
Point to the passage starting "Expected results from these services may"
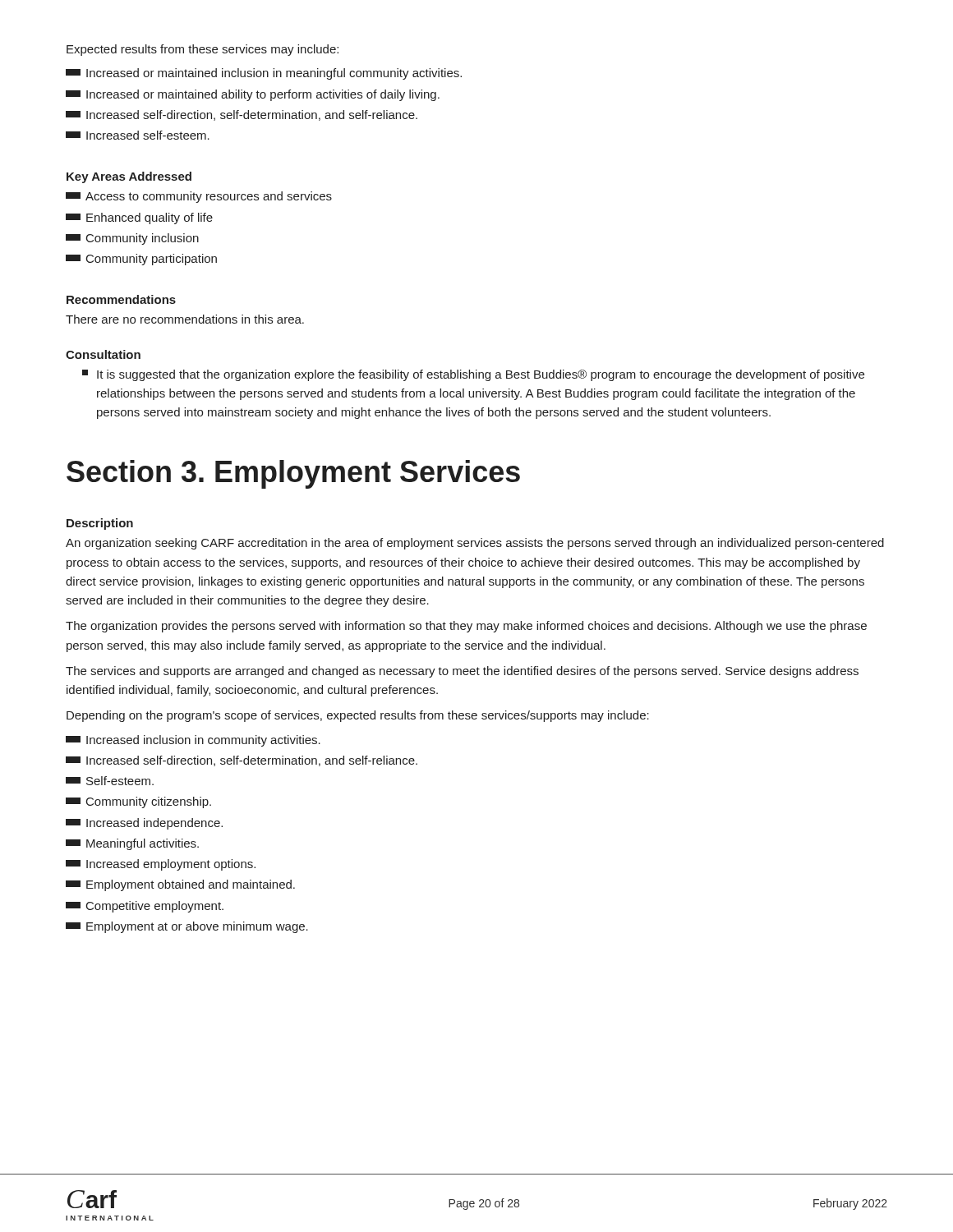pyautogui.click(x=203, y=49)
